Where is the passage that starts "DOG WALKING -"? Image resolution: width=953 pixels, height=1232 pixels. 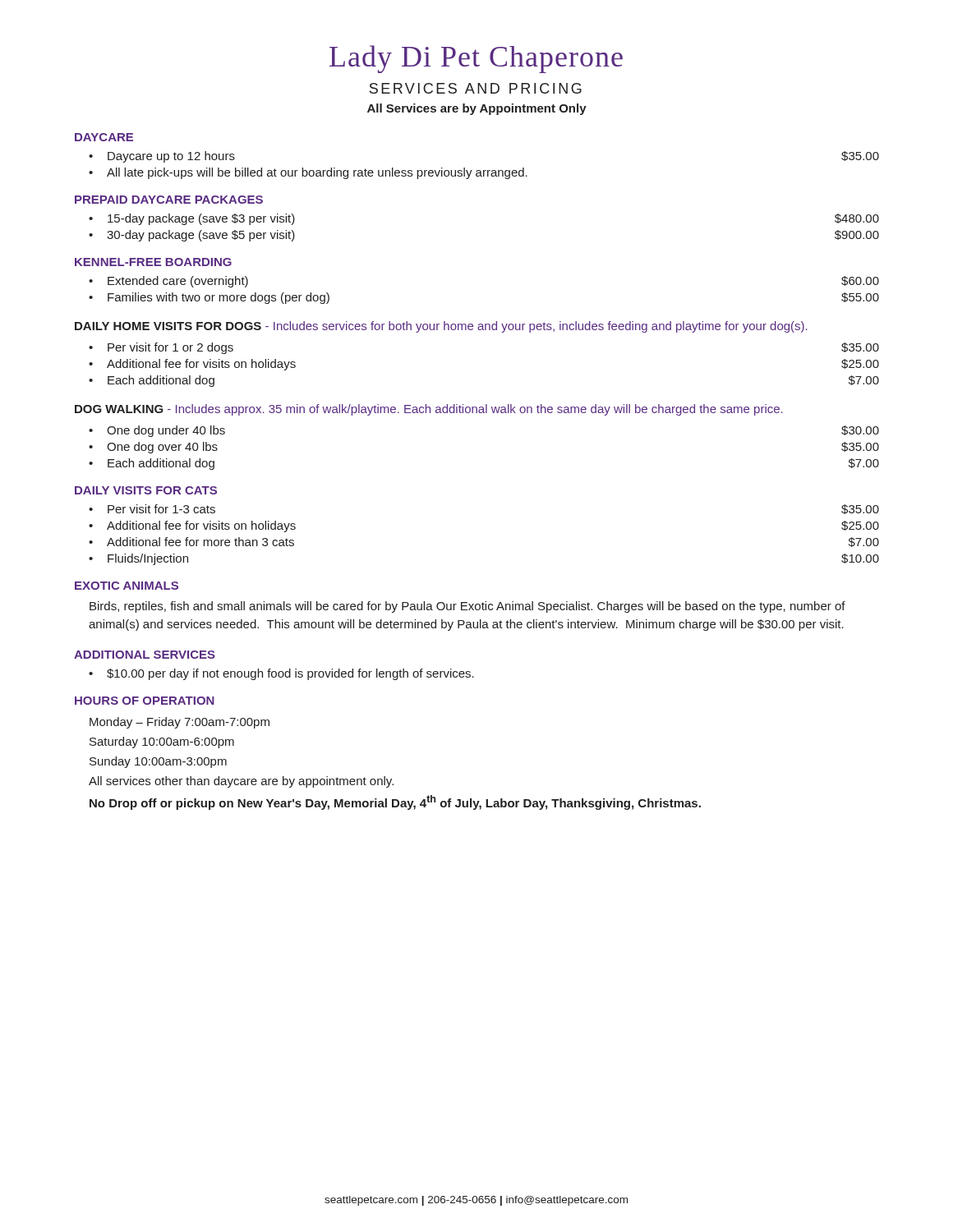[429, 408]
